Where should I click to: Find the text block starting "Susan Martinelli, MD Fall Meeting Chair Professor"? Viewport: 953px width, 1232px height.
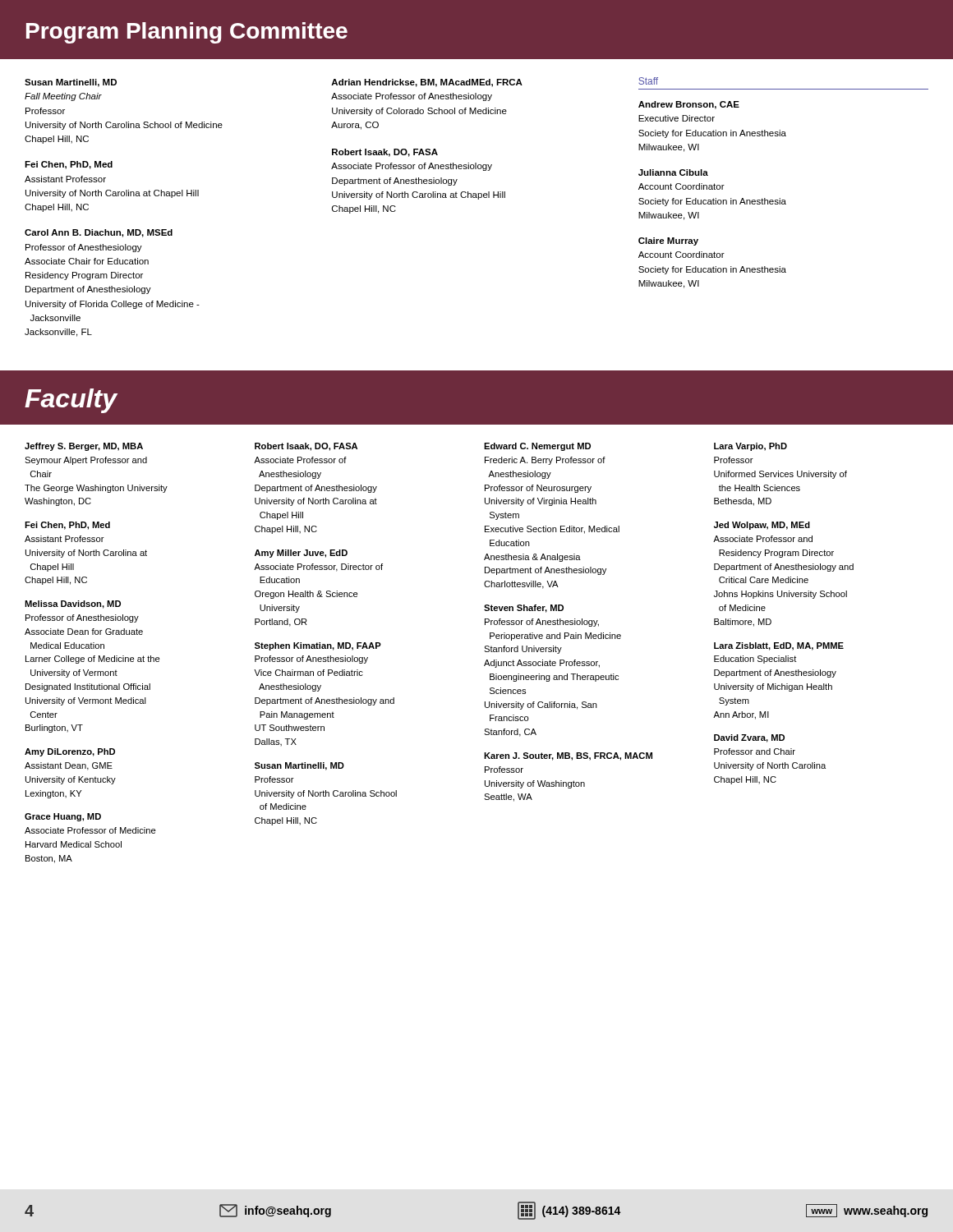124,111
